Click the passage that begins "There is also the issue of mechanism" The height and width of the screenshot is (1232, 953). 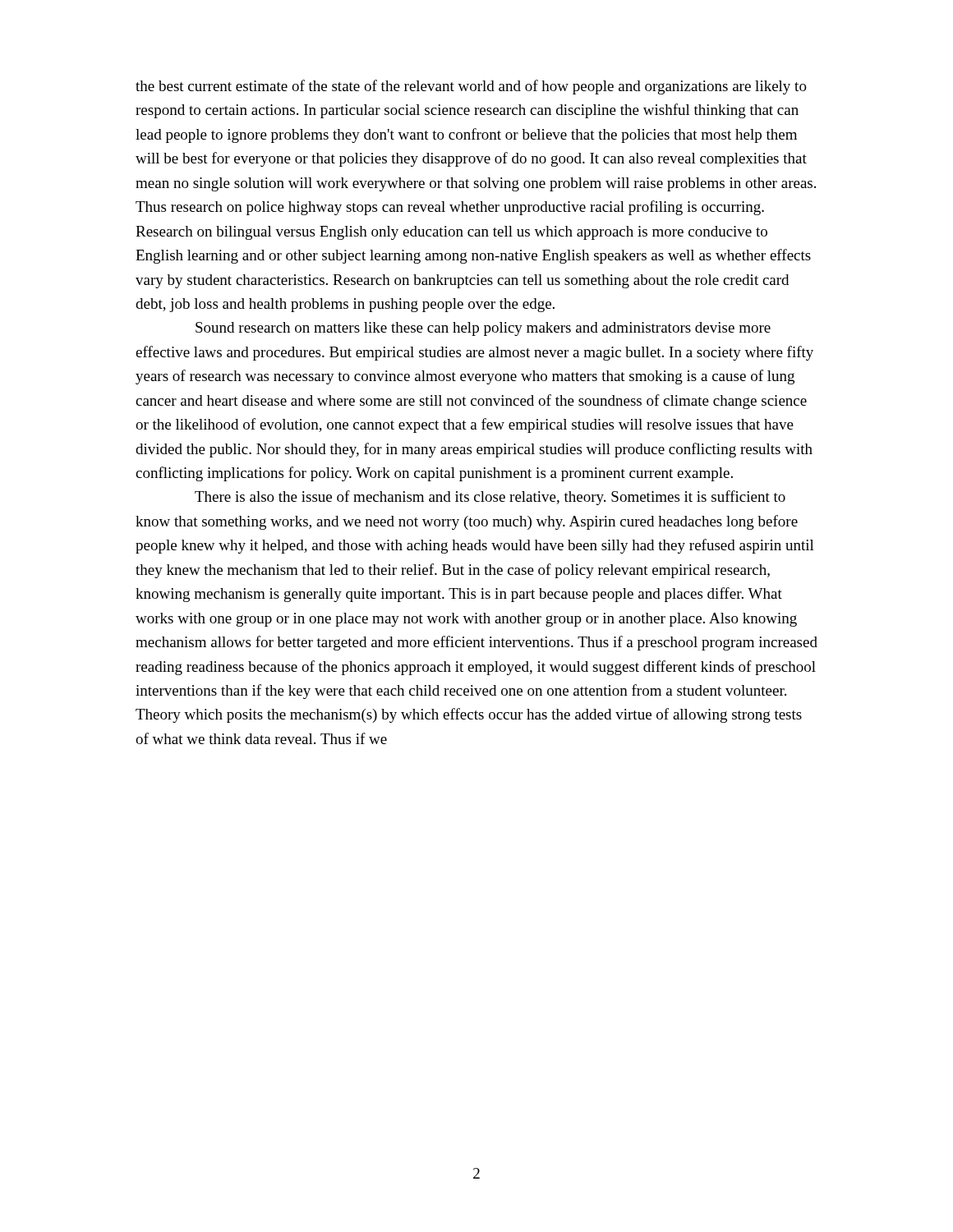coord(476,618)
